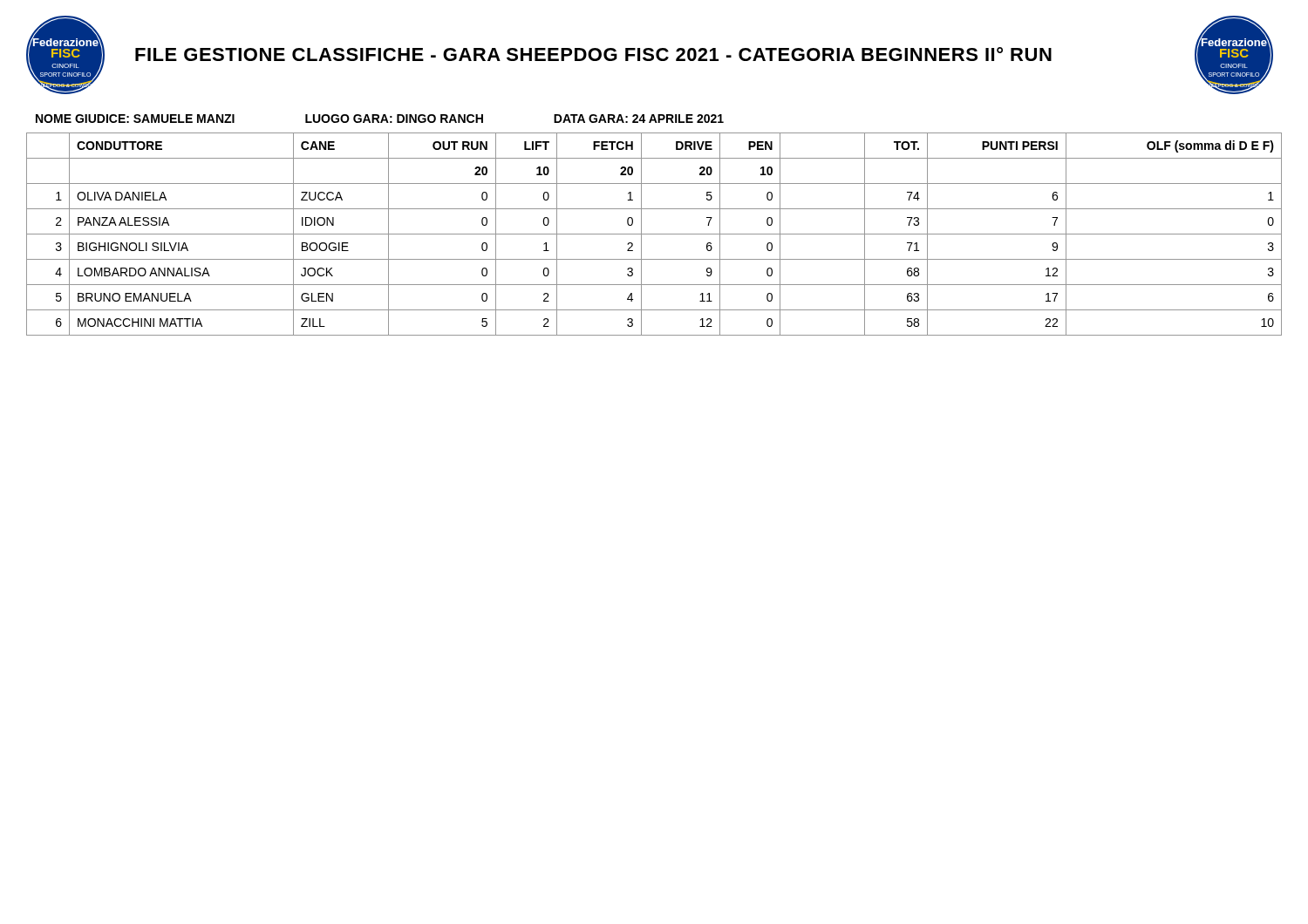Click on the table containing "OLF (somma di"

(654, 234)
